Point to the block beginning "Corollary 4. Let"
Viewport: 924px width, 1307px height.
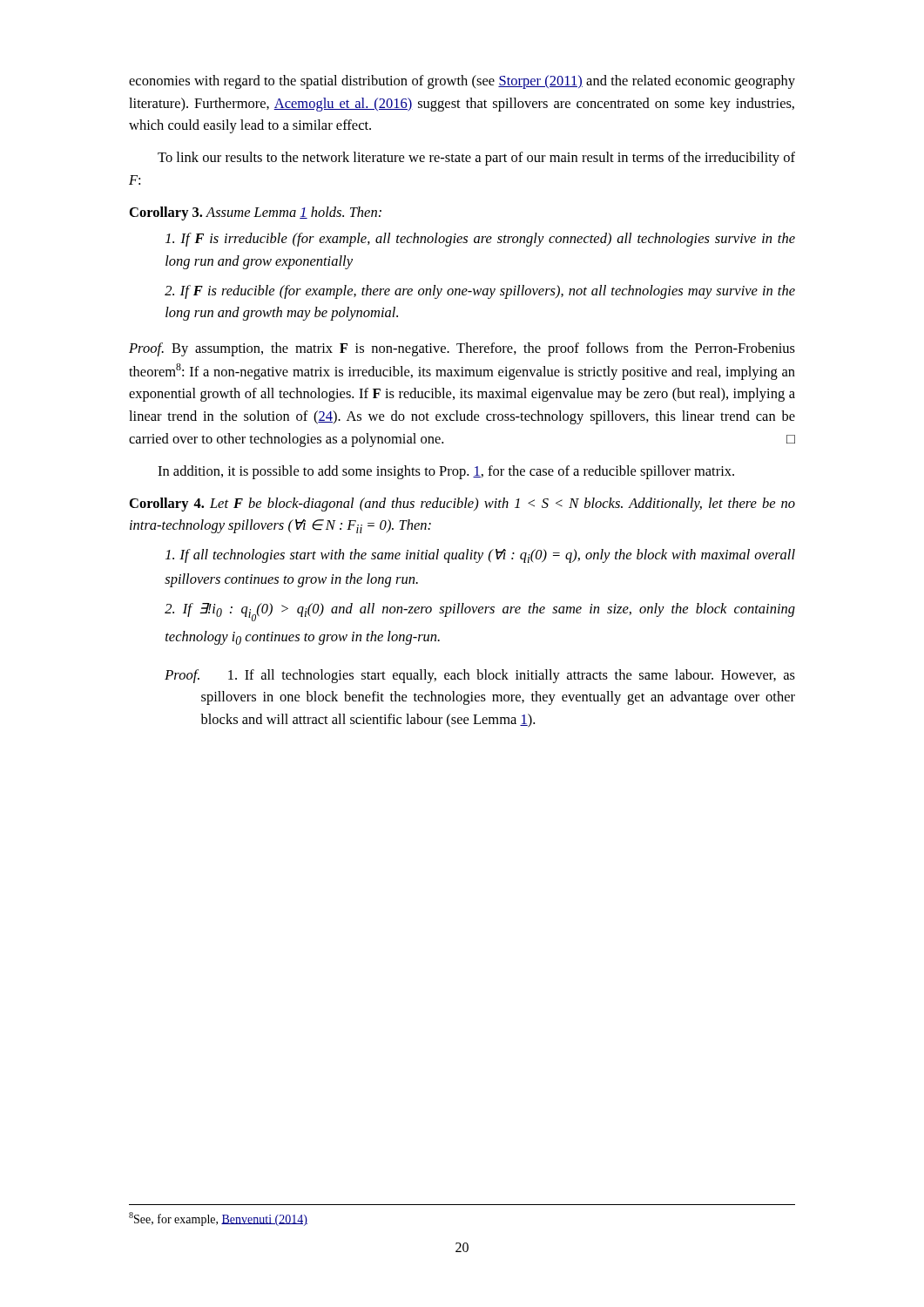click(462, 516)
